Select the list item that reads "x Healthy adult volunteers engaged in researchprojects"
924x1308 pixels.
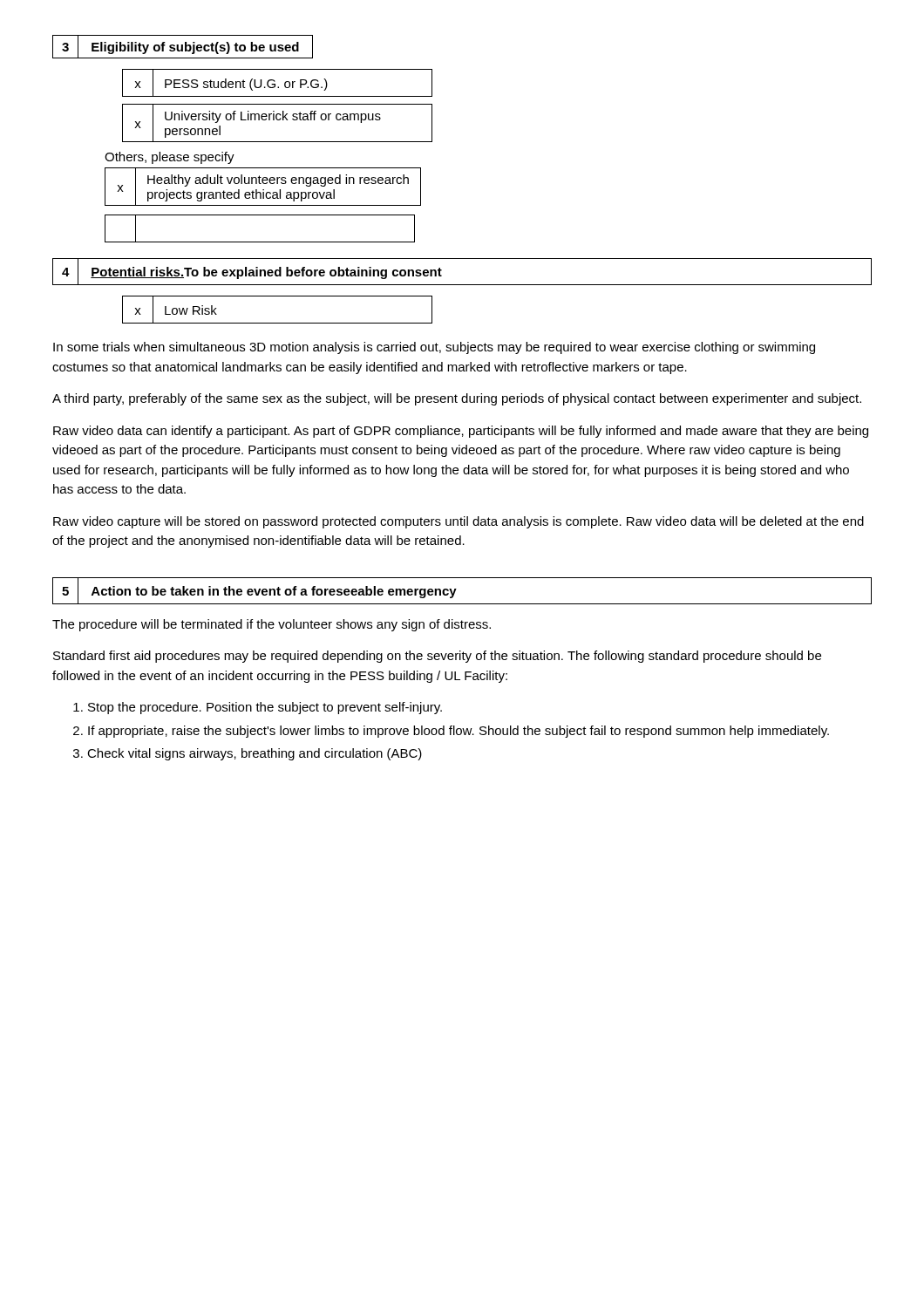point(263,187)
